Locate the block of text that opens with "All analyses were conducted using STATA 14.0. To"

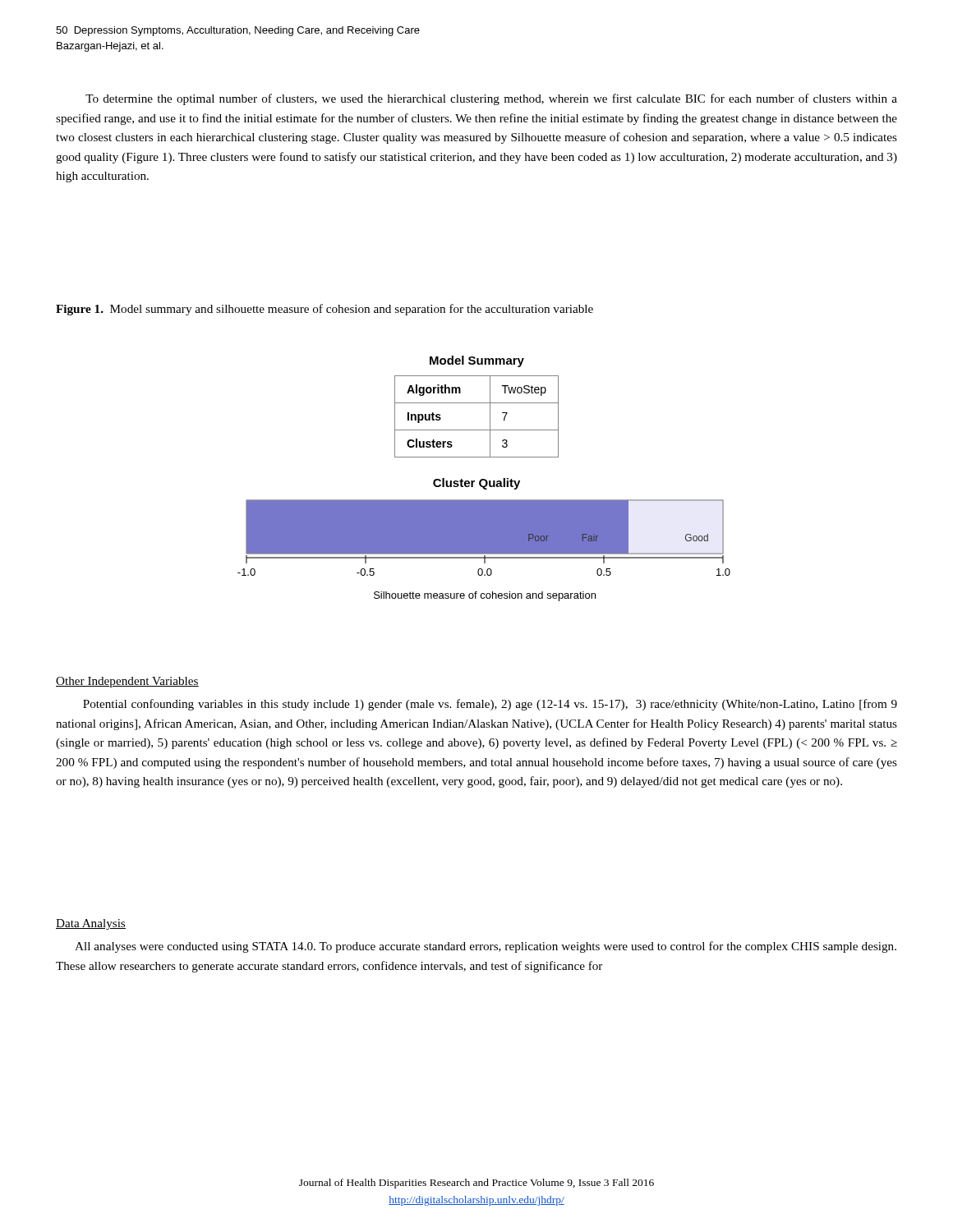coord(476,955)
